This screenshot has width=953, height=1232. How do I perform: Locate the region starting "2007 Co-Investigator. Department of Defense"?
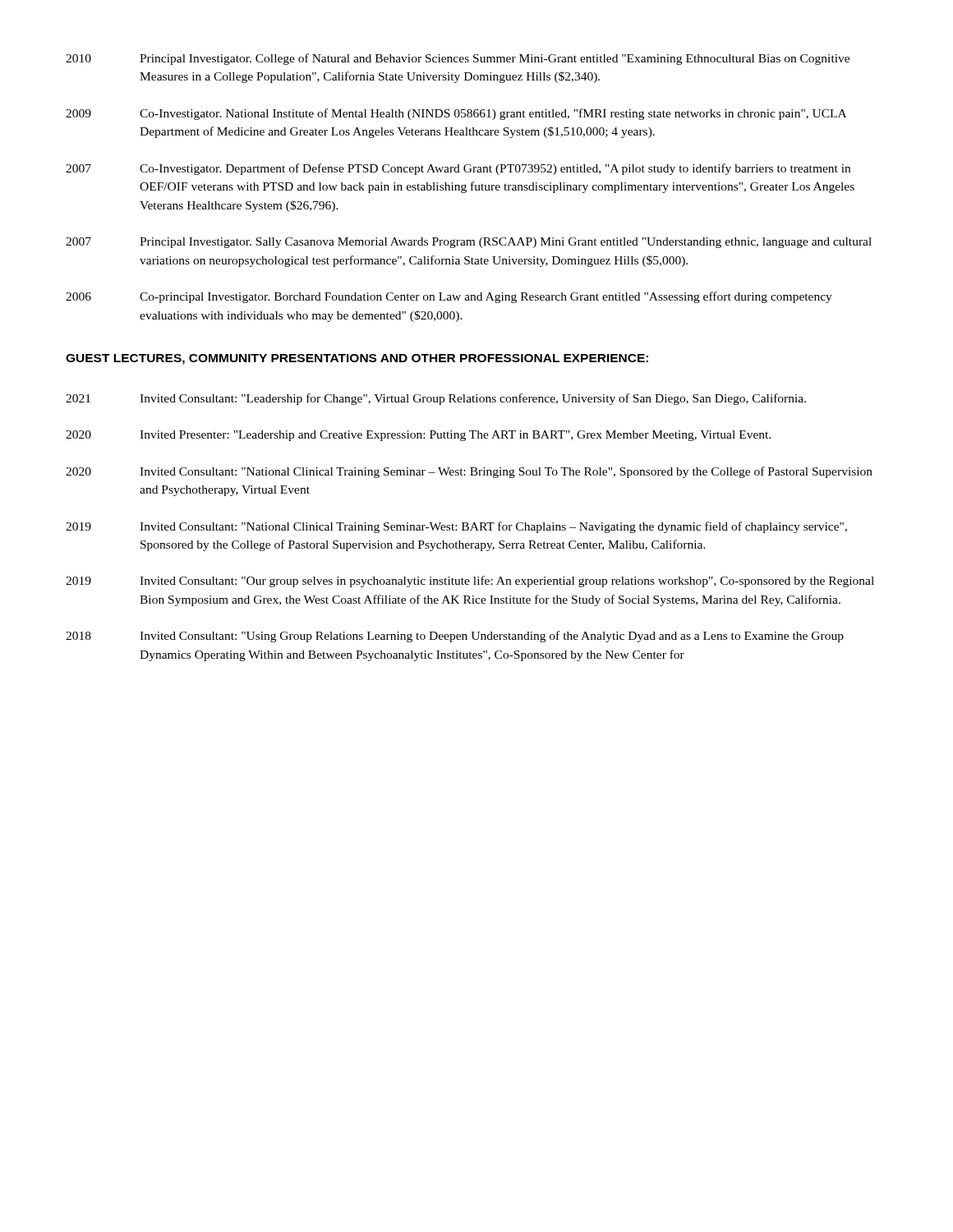476,187
